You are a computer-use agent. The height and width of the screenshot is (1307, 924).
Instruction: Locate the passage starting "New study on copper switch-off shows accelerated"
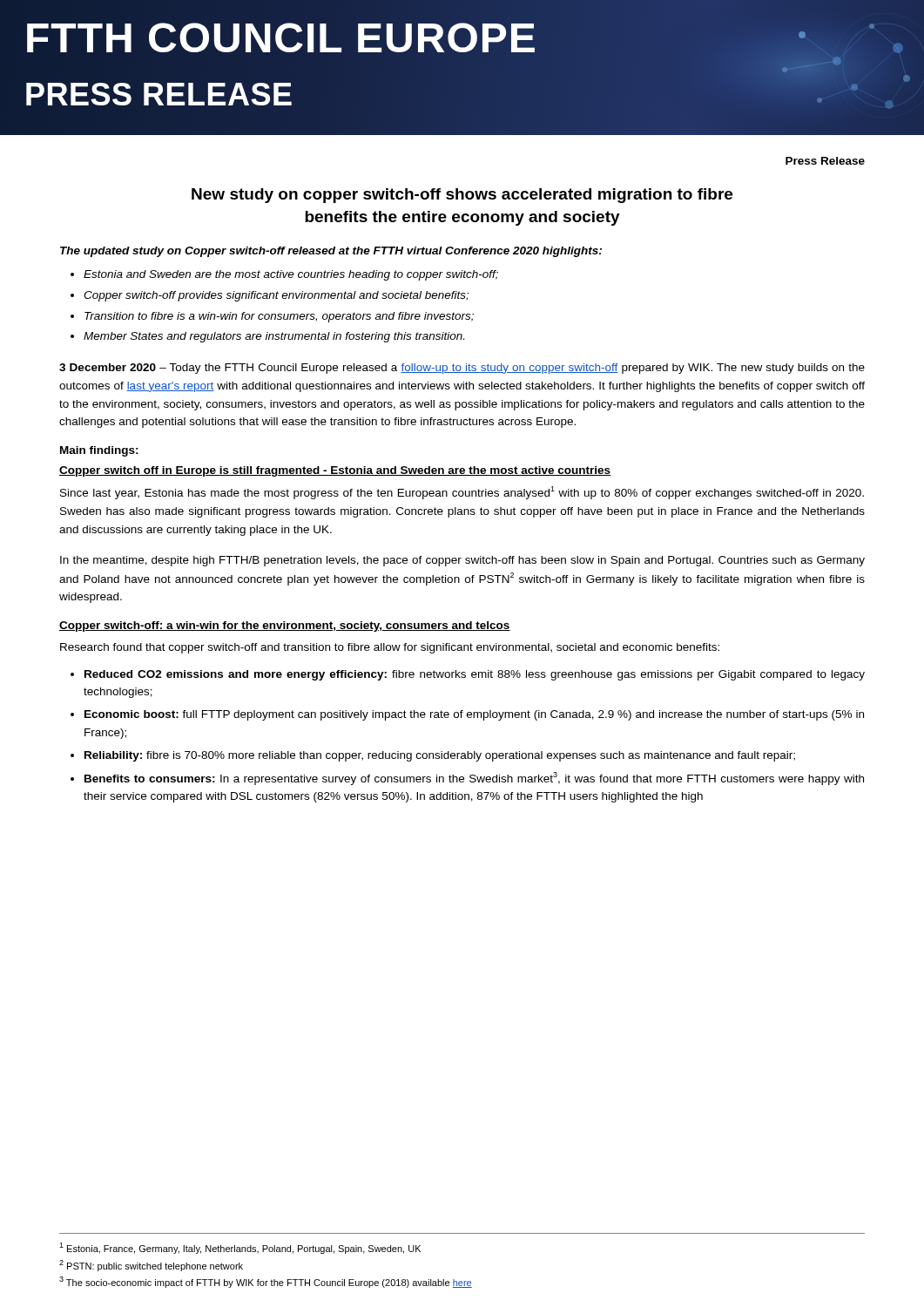[462, 205]
